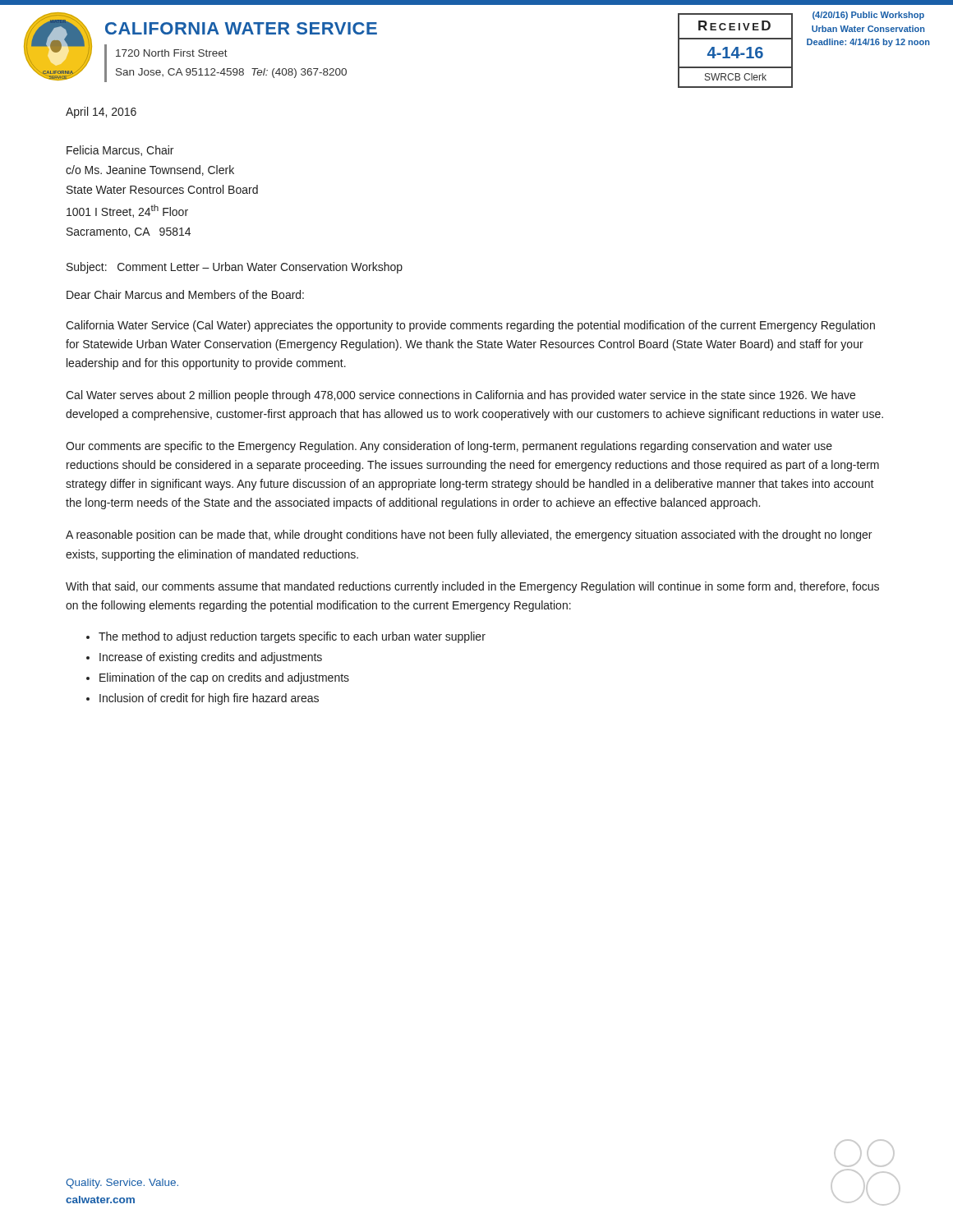Find the block on this page that starts "Felicia Marcus, Chair"
Screen dimensions: 1232x953
tap(162, 191)
